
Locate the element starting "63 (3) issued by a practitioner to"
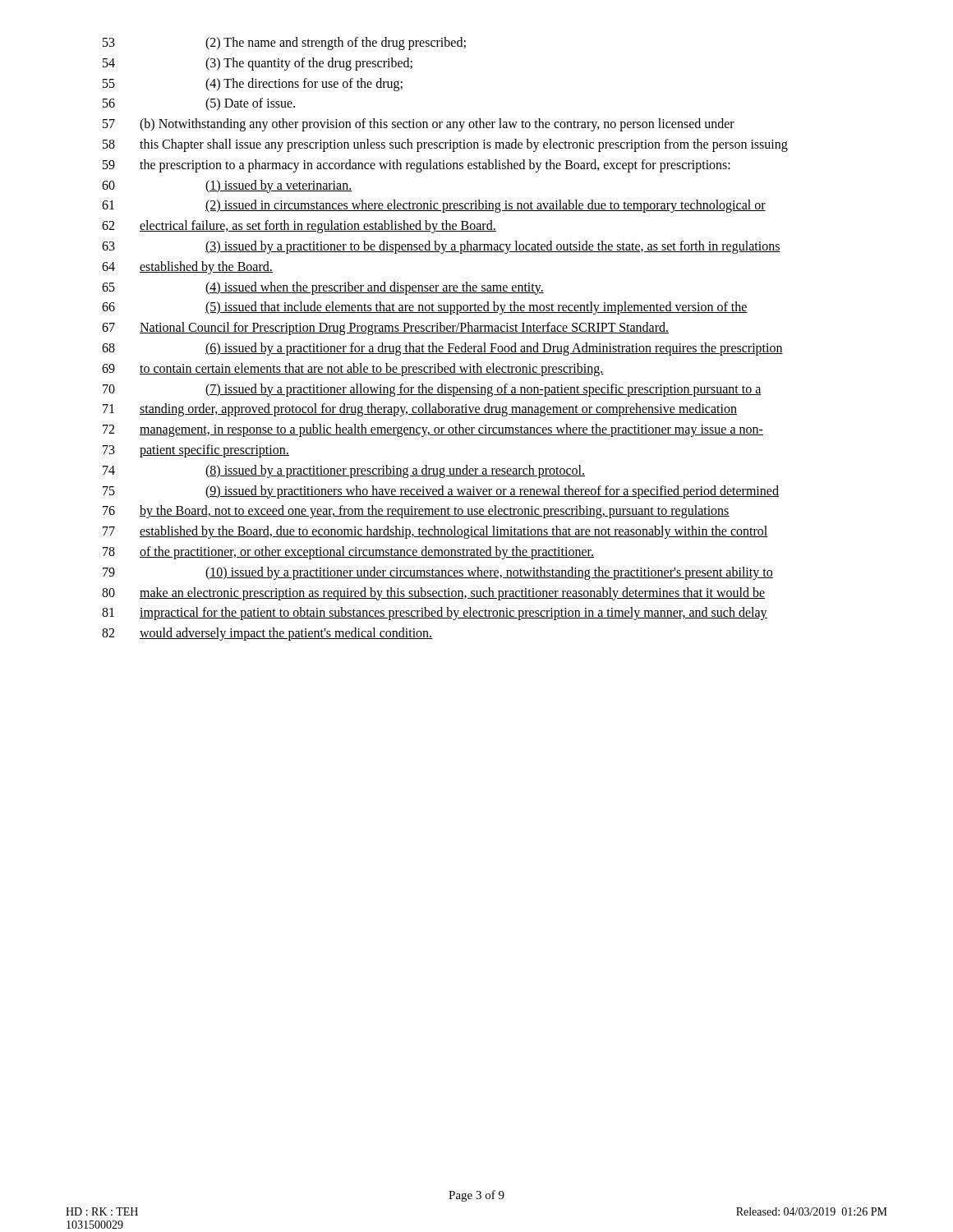point(476,247)
